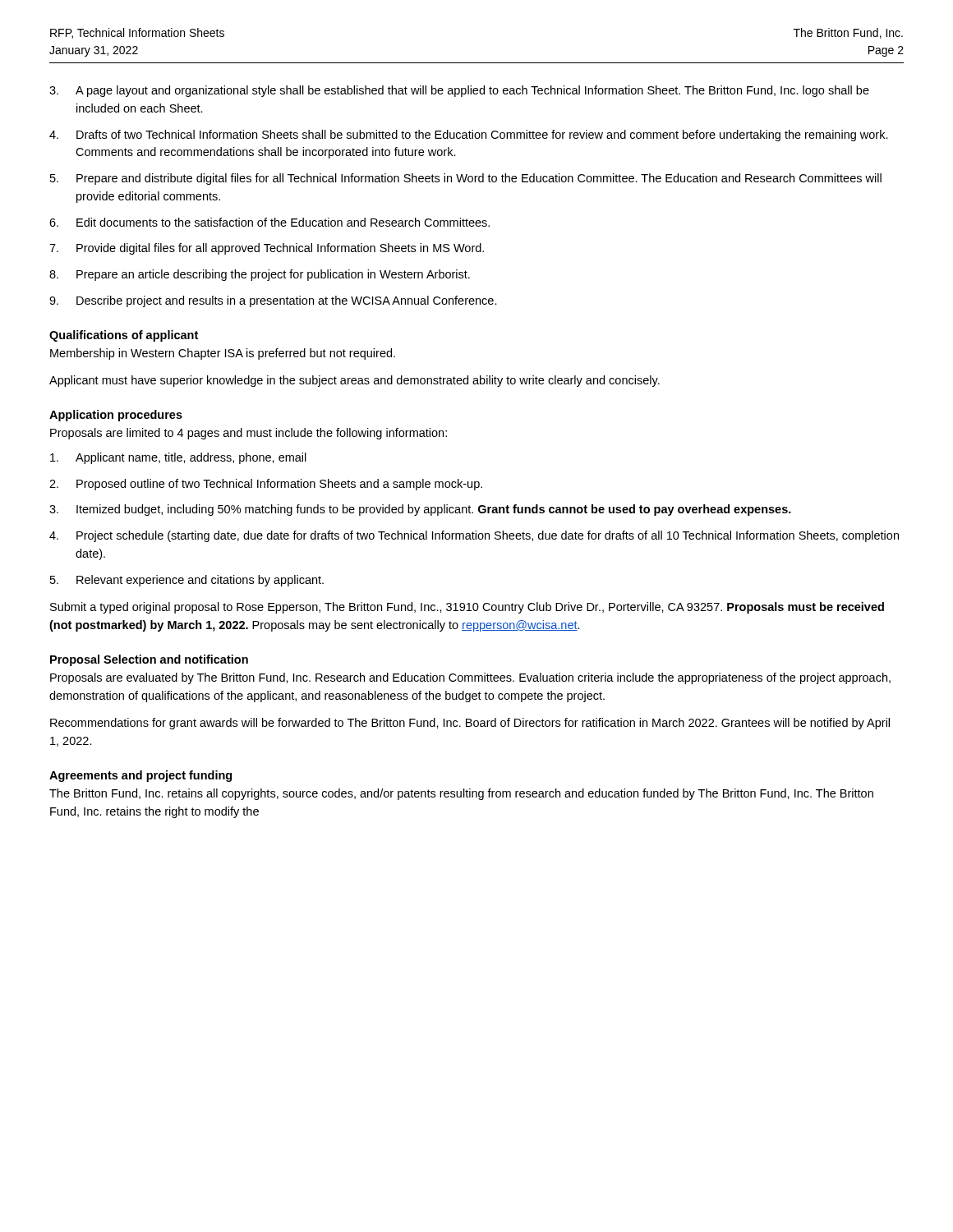Viewport: 953px width, 1232px height.
Task: Navigate to the element starting "Agreements and project funding"
Action: click(x=141, y=775)
